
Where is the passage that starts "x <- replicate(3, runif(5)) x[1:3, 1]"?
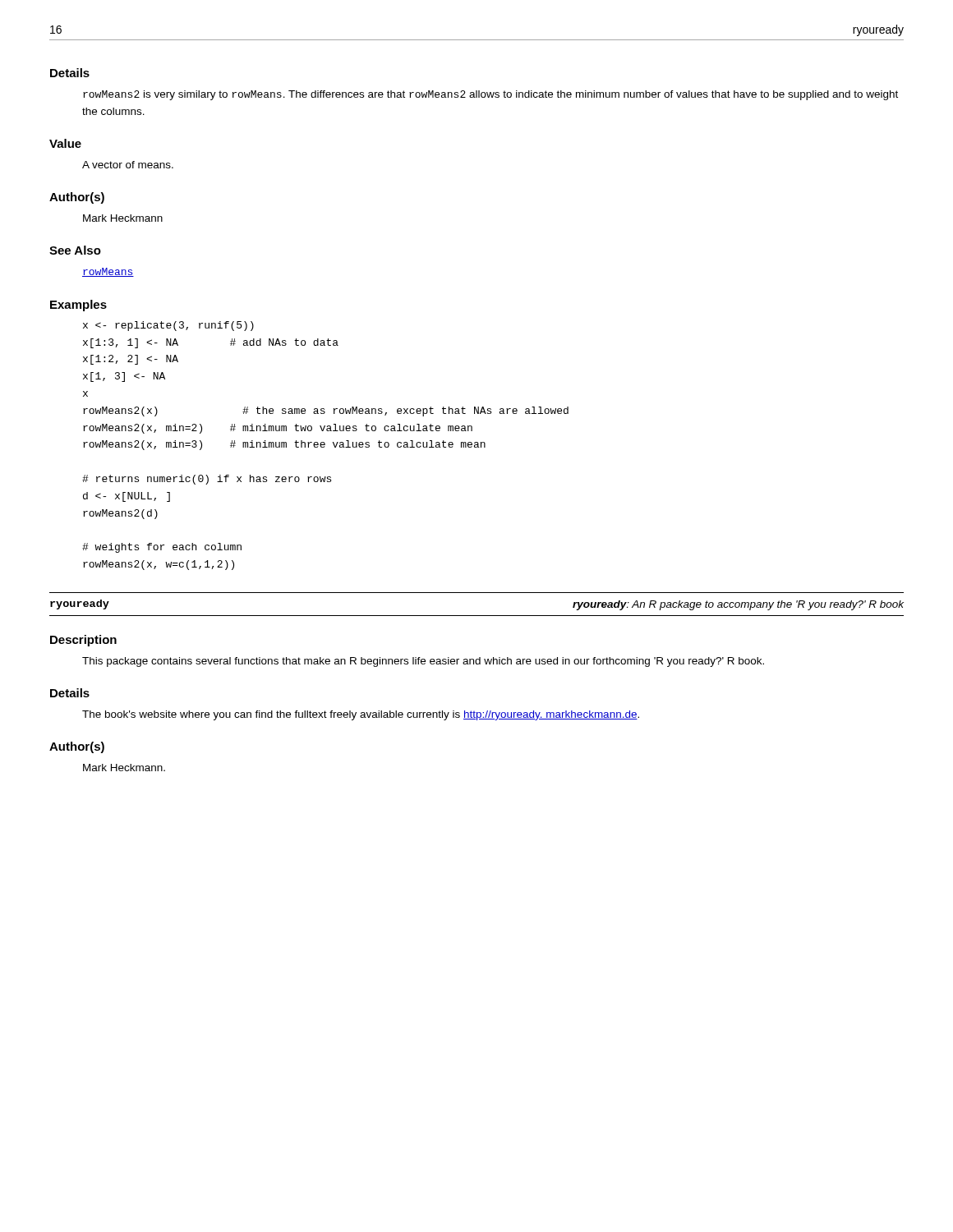coord(326,445)
